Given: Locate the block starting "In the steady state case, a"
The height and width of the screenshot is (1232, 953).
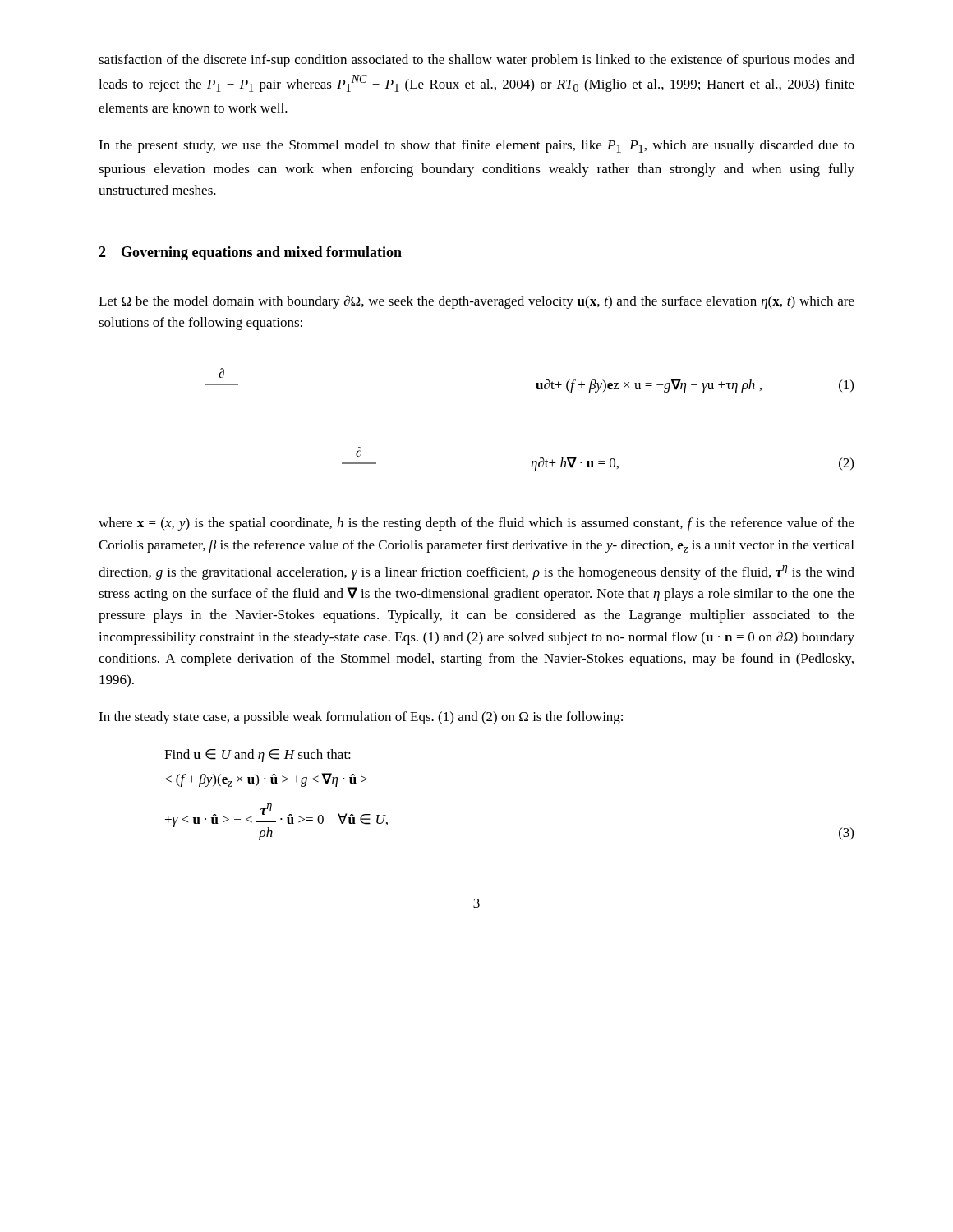Looking at the screenshot, I should 476,717.
